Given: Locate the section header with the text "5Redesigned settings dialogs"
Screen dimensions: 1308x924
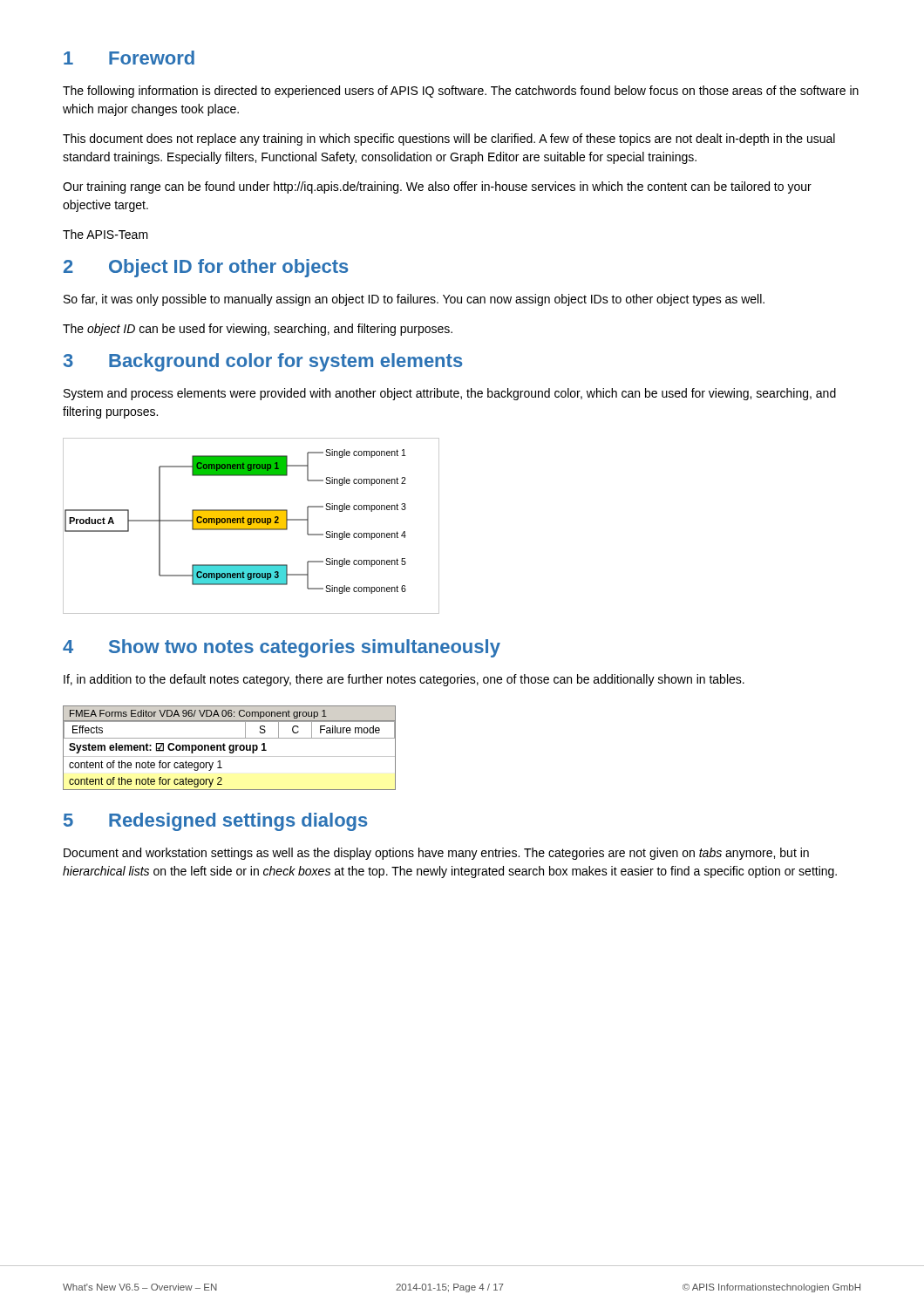Looking at the screenshot, I should [x=215, y=822].
